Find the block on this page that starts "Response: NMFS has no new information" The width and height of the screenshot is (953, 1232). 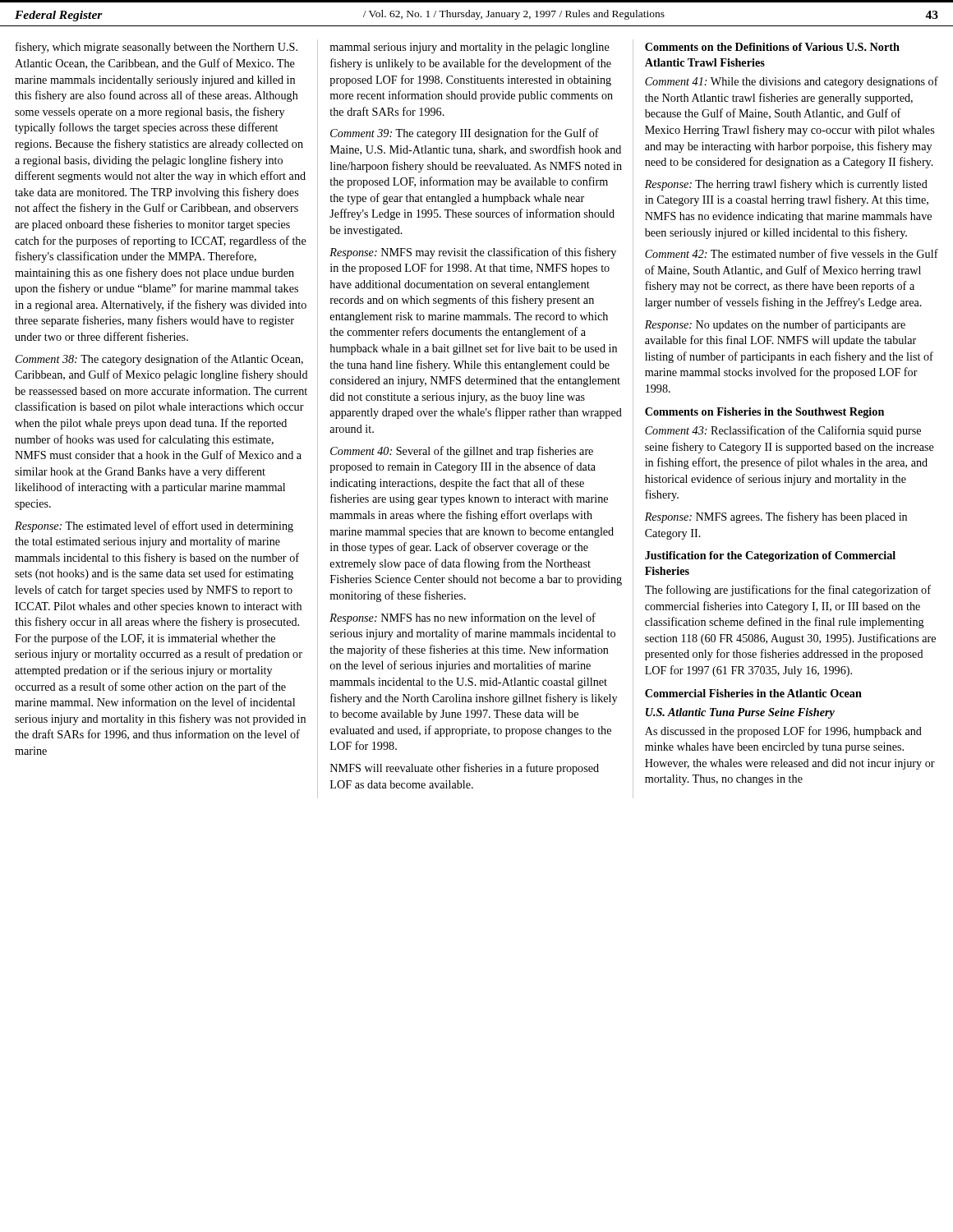476,682
